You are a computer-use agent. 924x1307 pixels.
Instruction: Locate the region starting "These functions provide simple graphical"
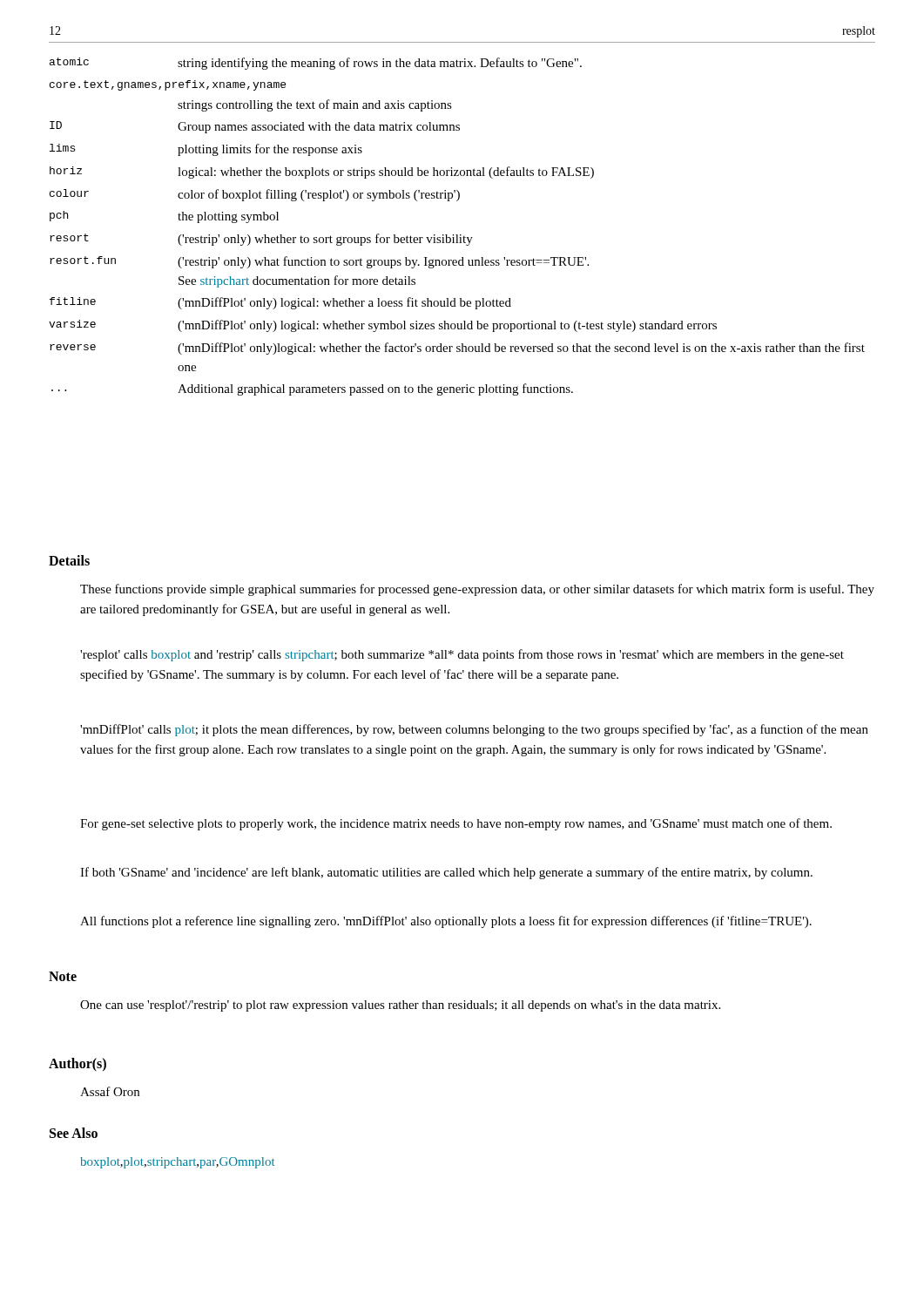click(x=477, y=599)
